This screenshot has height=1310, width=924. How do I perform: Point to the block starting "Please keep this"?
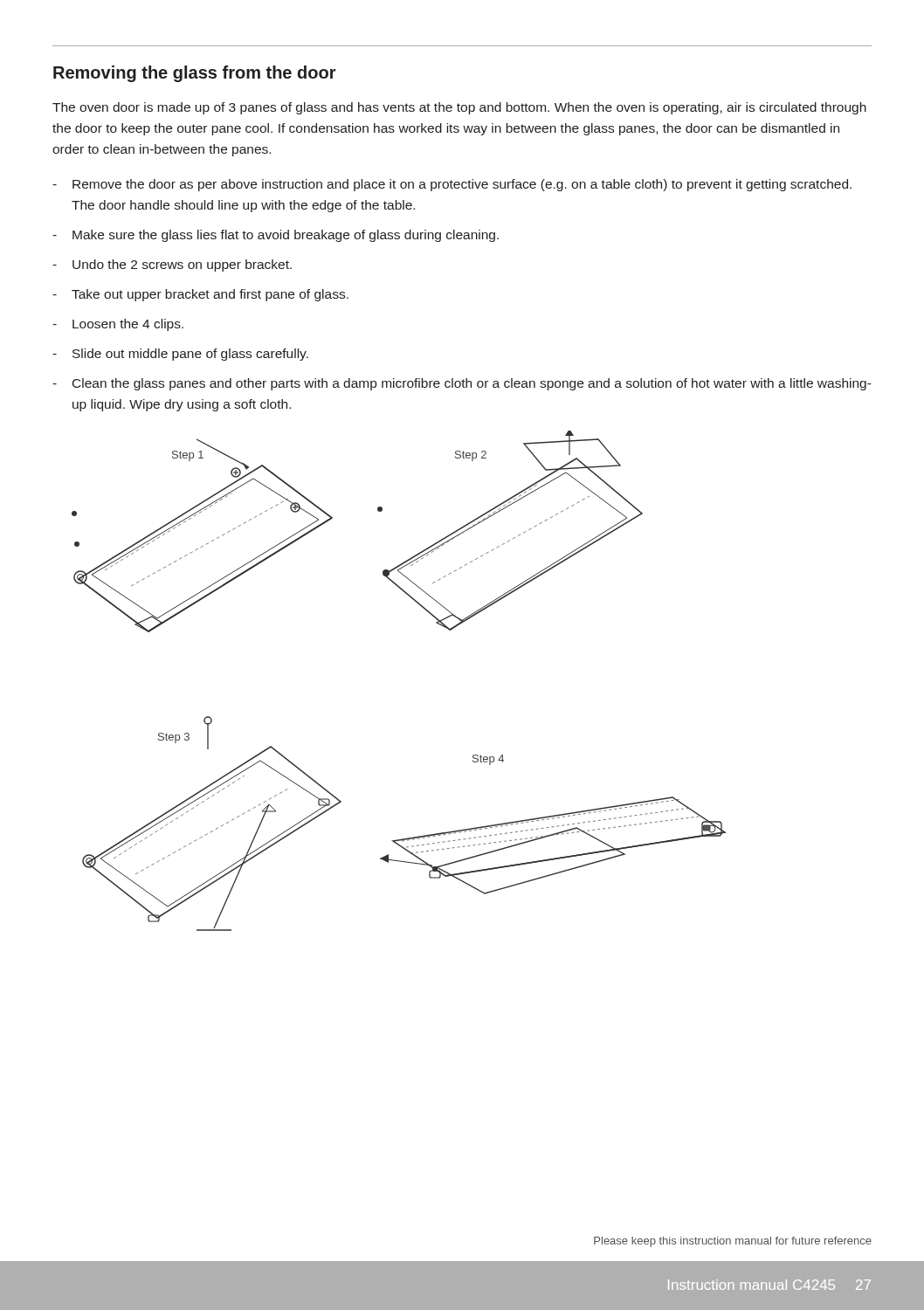point(732,1241)
